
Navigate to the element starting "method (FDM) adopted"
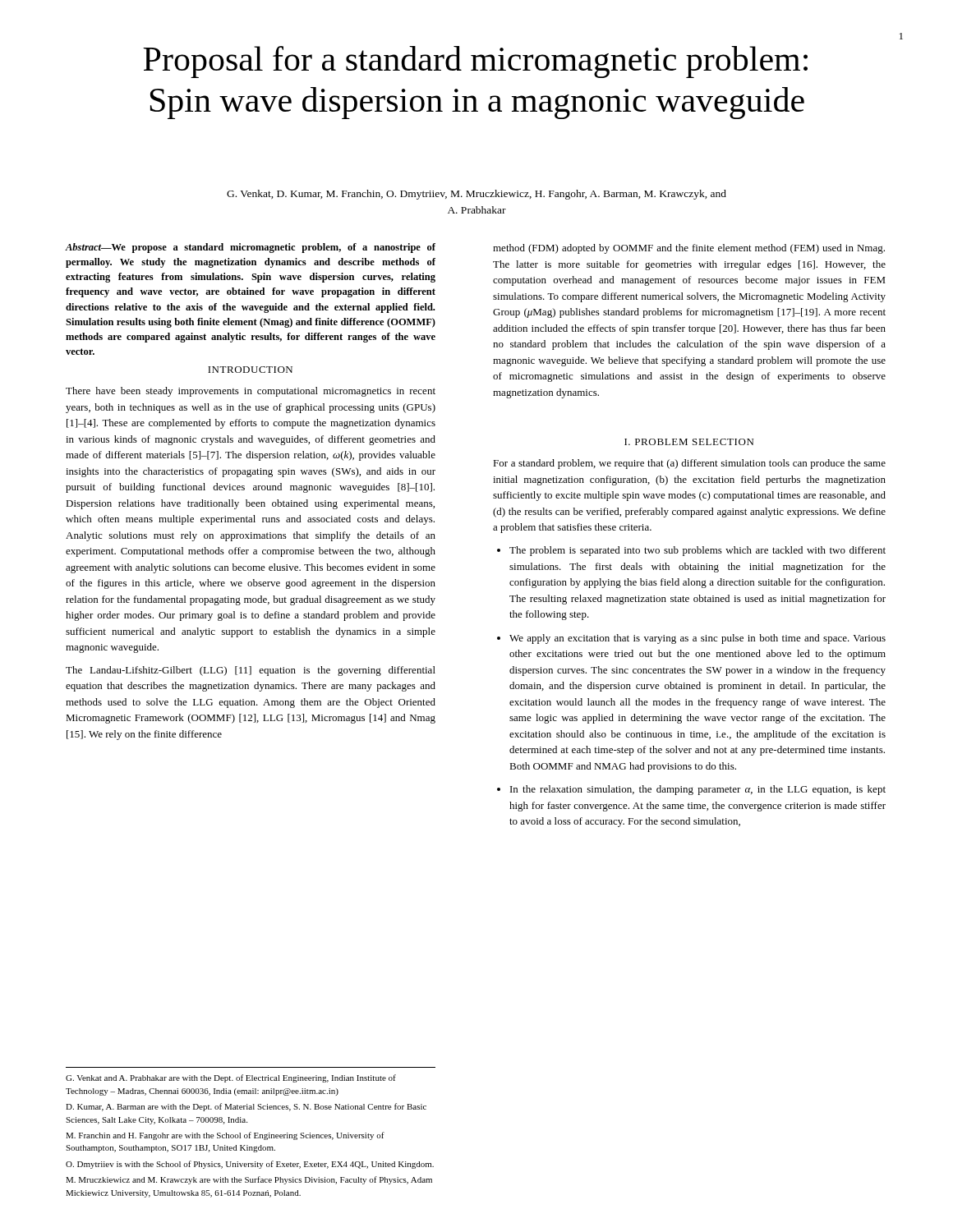coord(689,320)
